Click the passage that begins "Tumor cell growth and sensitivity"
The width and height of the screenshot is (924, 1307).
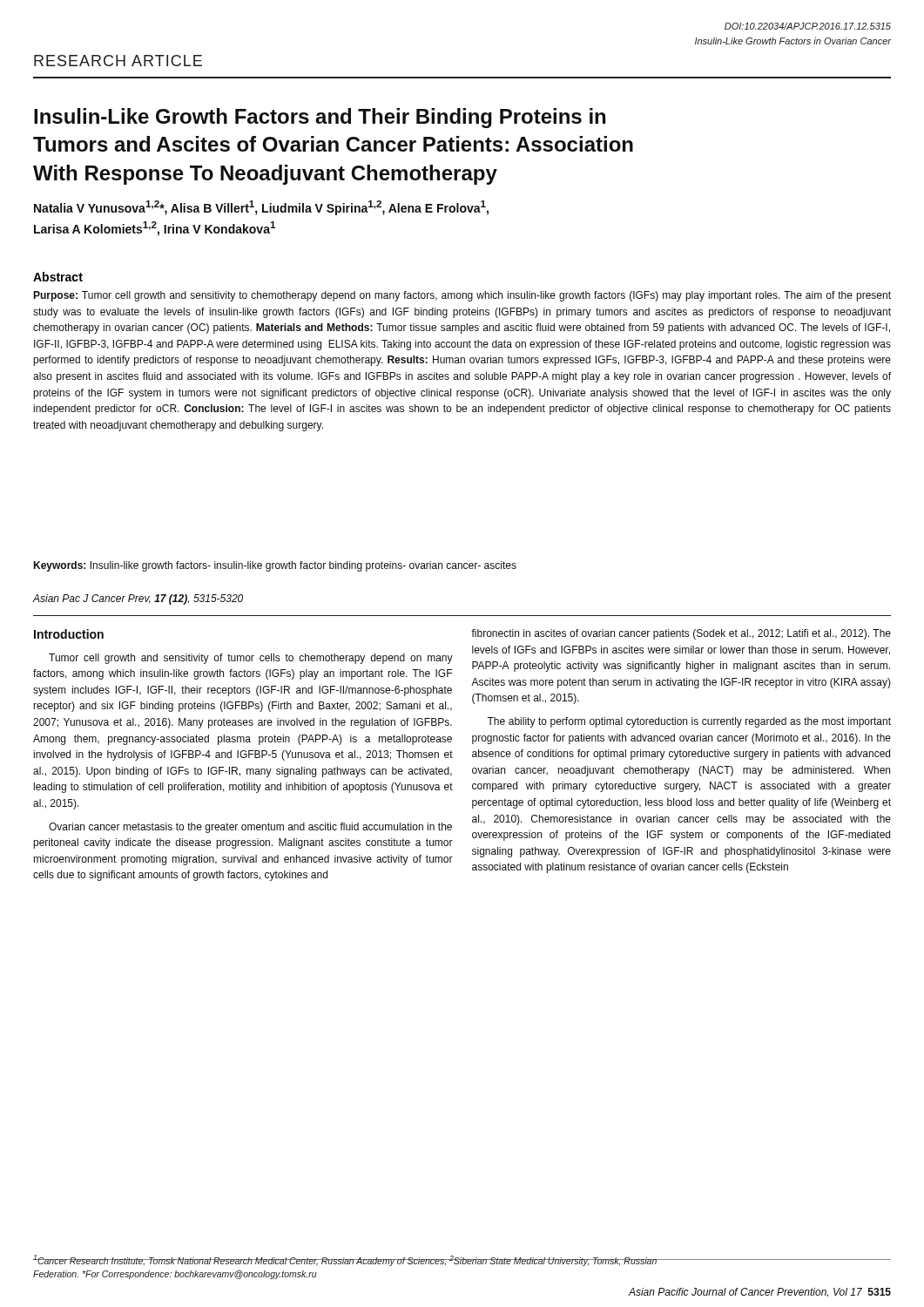click(243, 767)
